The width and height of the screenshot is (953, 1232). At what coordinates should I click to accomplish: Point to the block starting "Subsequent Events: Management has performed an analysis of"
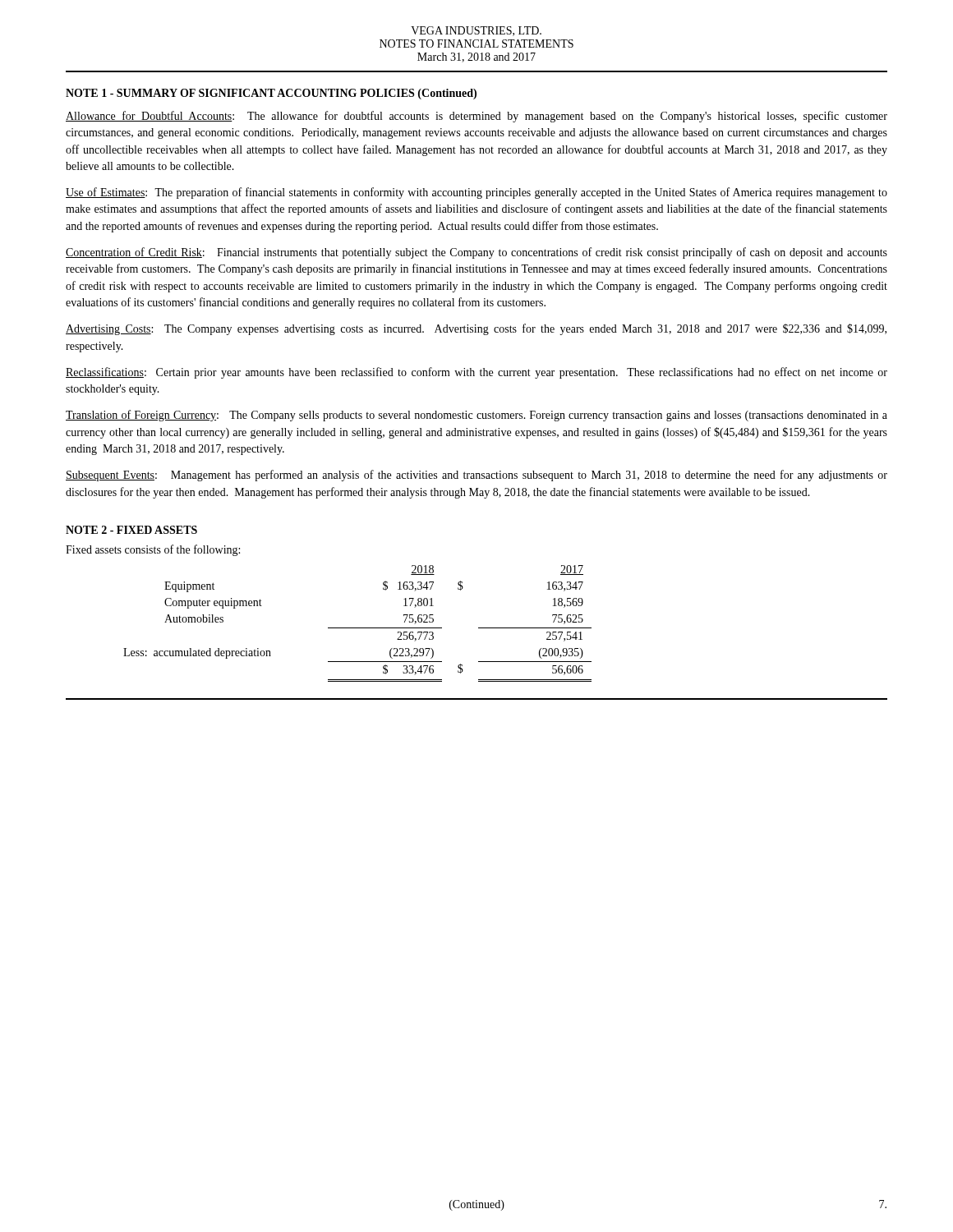[x=476, y=484]
